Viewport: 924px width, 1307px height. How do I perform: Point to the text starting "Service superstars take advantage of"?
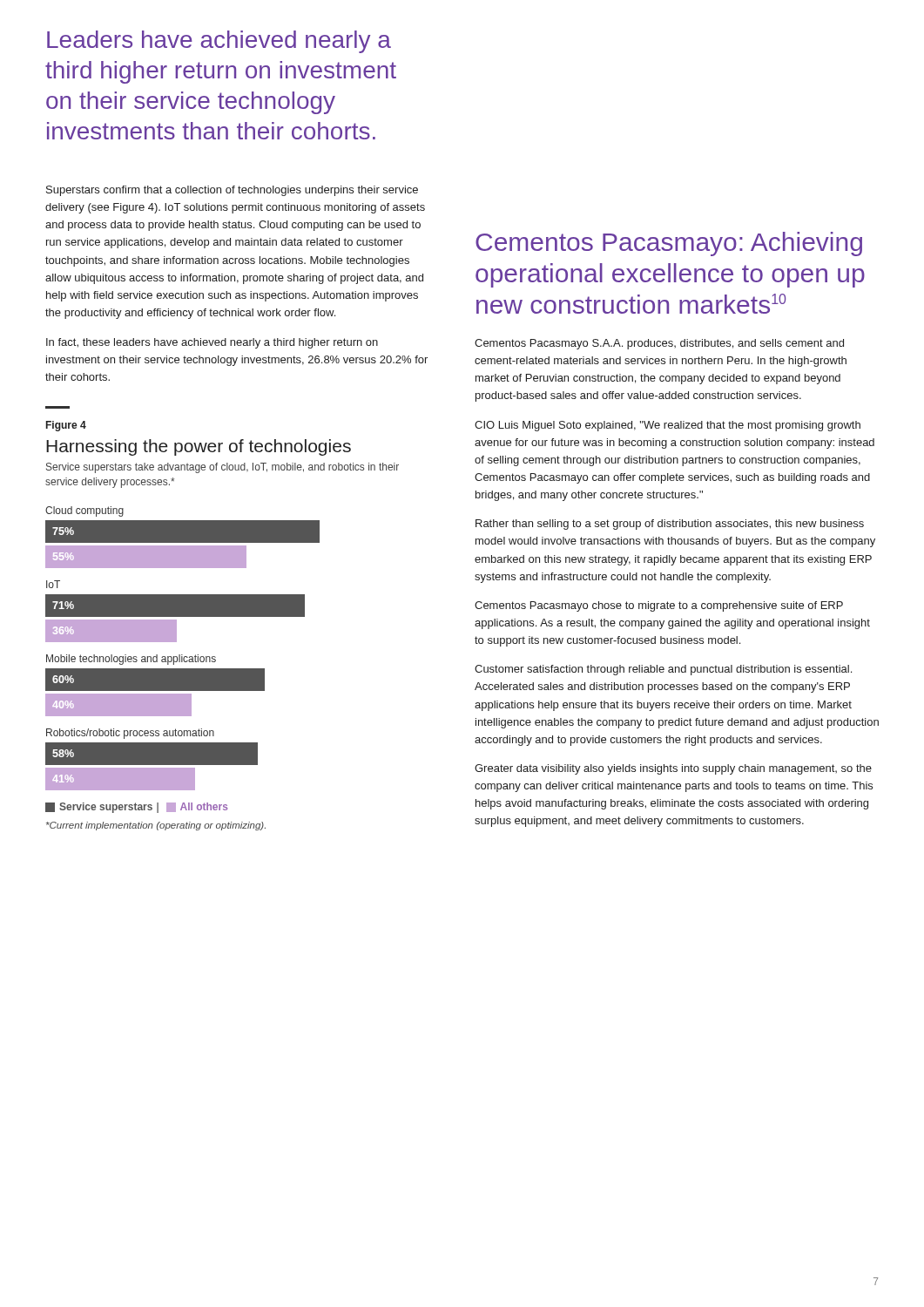[237, 474]
